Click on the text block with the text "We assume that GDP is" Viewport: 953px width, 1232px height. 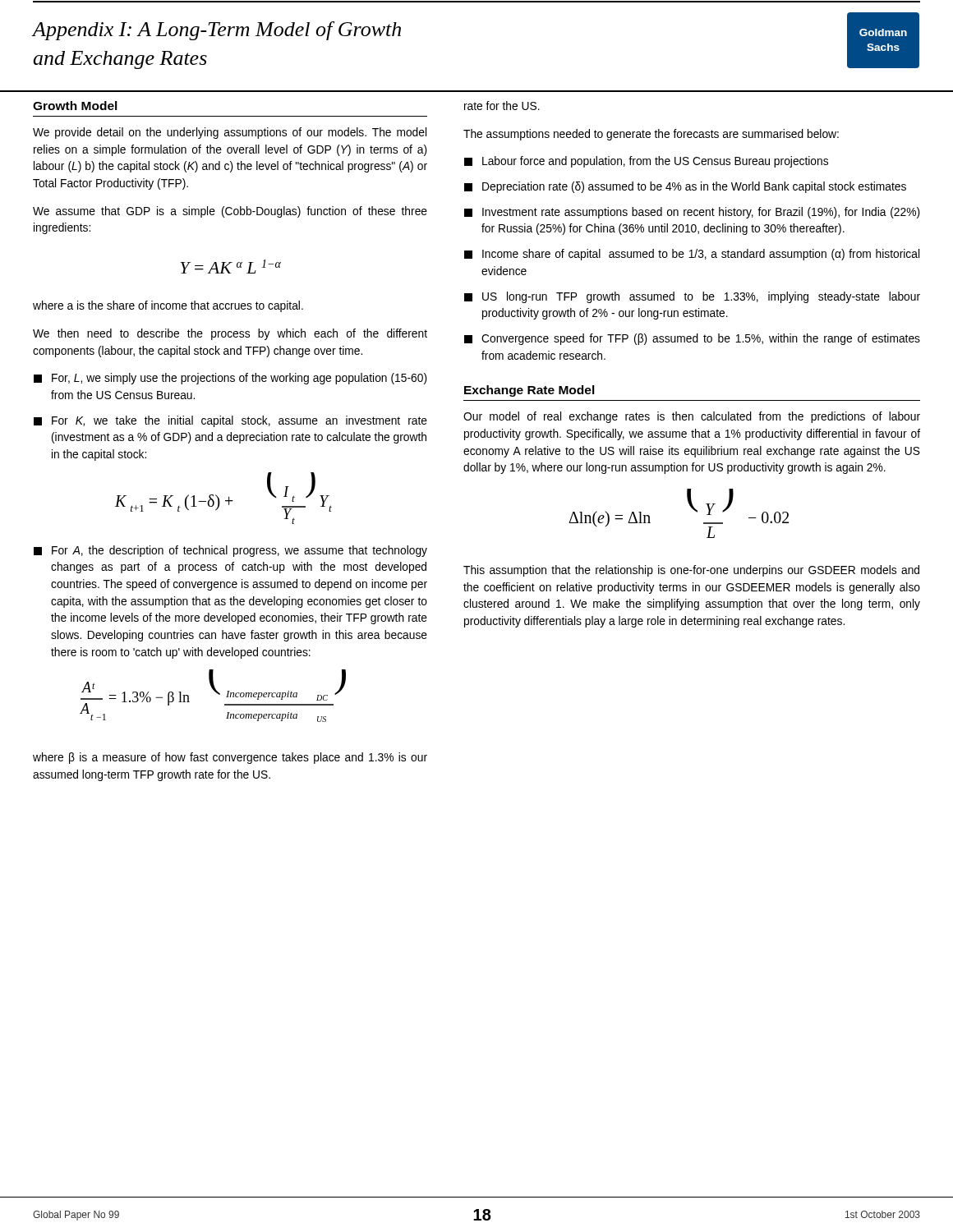(230, 220)
